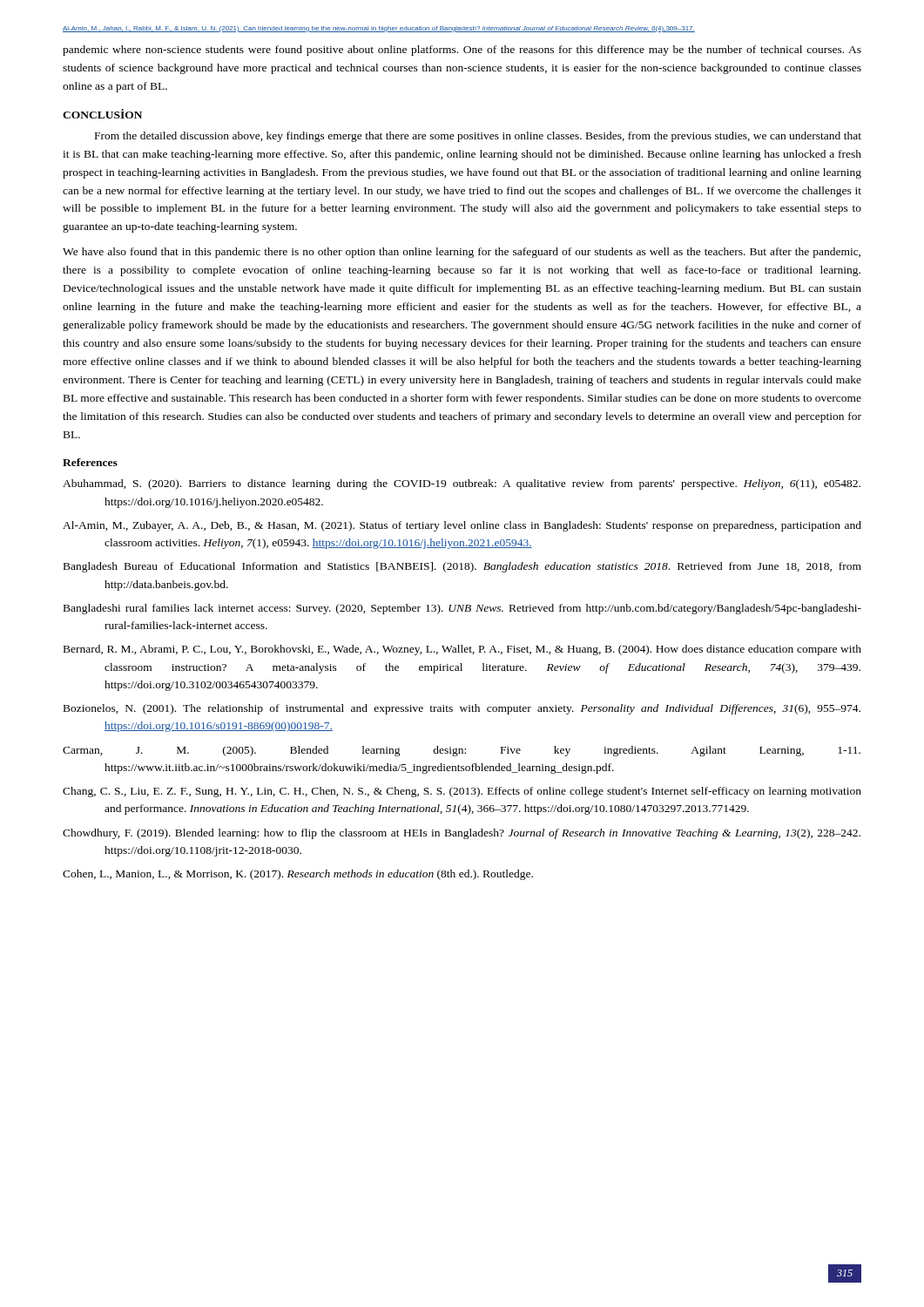Click on the passage starting "Bangladesh Bureau of Educational Information and"
924x1307 pixels.
[462, 575]
